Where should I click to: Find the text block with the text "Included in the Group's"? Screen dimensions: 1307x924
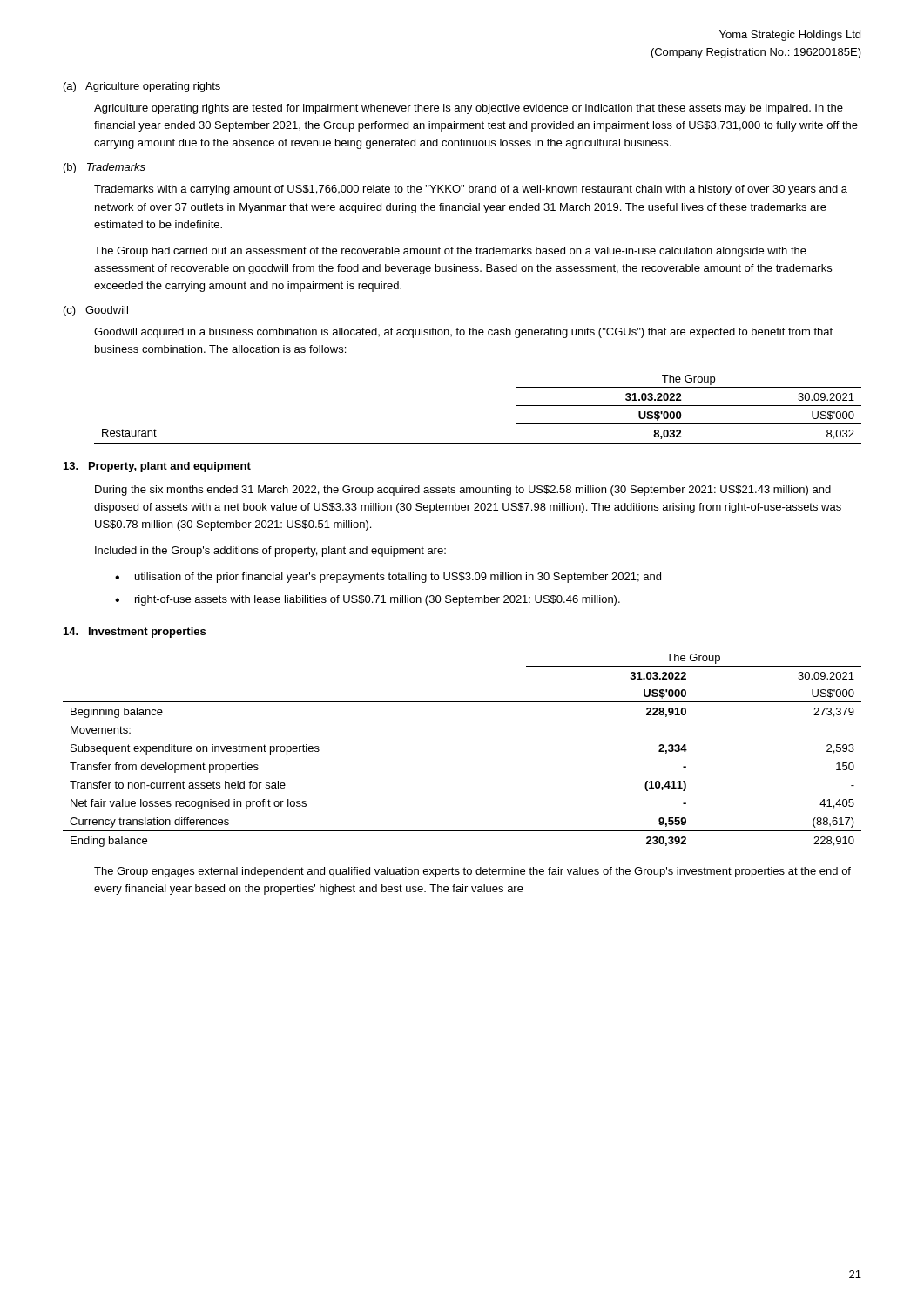click(x=270, y=550)
